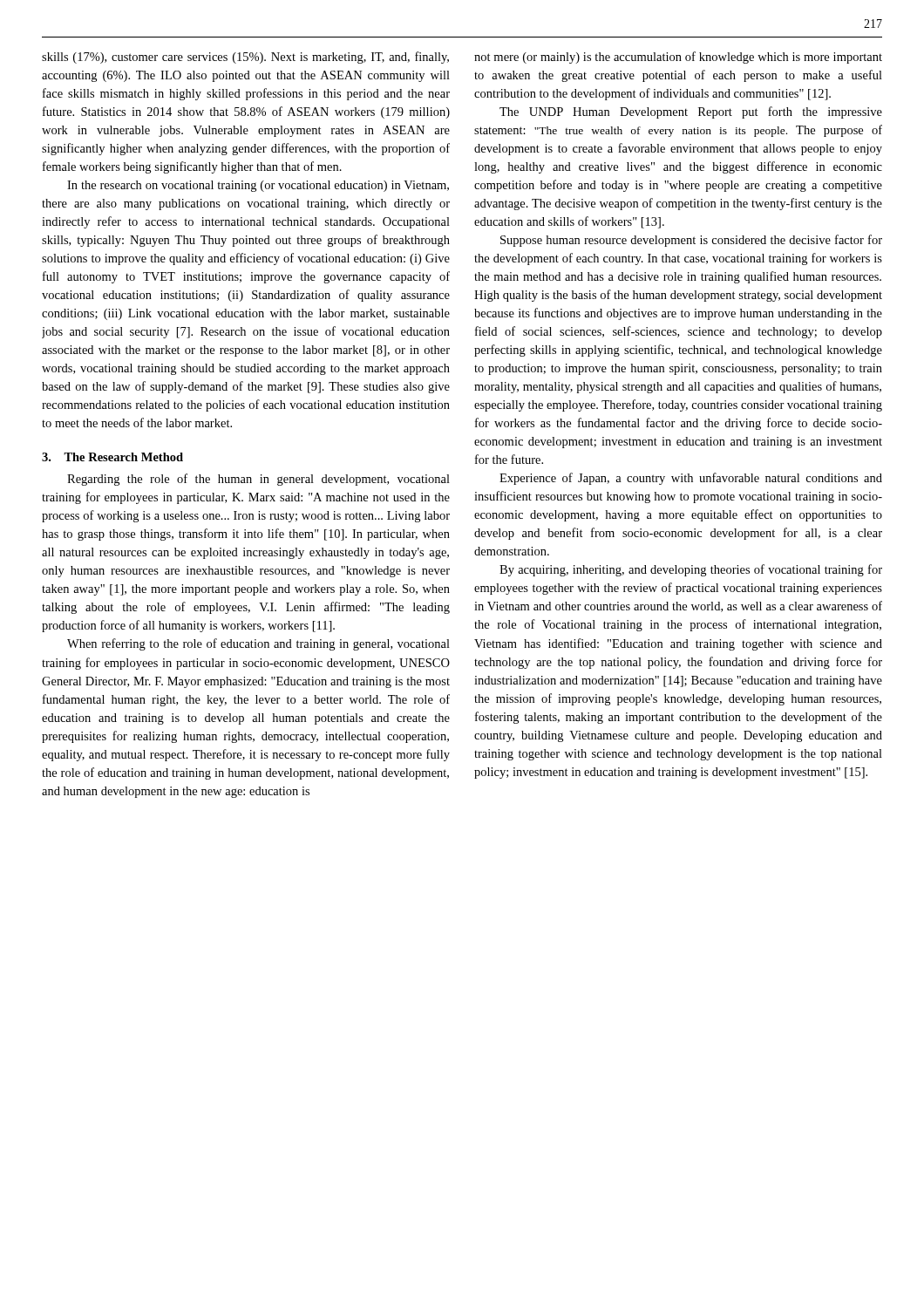Viewport: 924px width, 1308px height.
Task: Point to the passage starting "In the research on"
Action: [246, 305]
